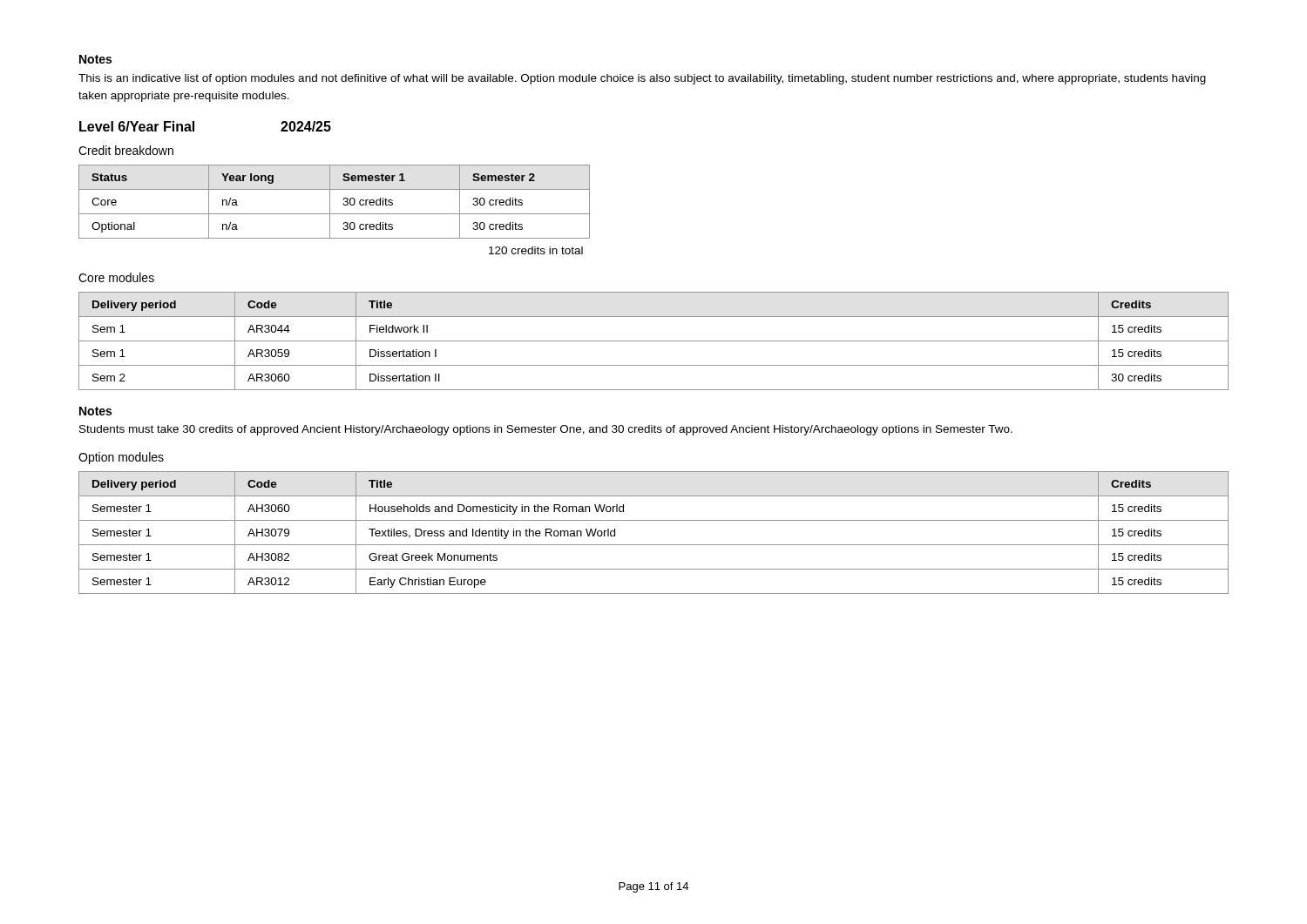
Task: Find "Core modules" on this page
Action: (x=116, y=277)
